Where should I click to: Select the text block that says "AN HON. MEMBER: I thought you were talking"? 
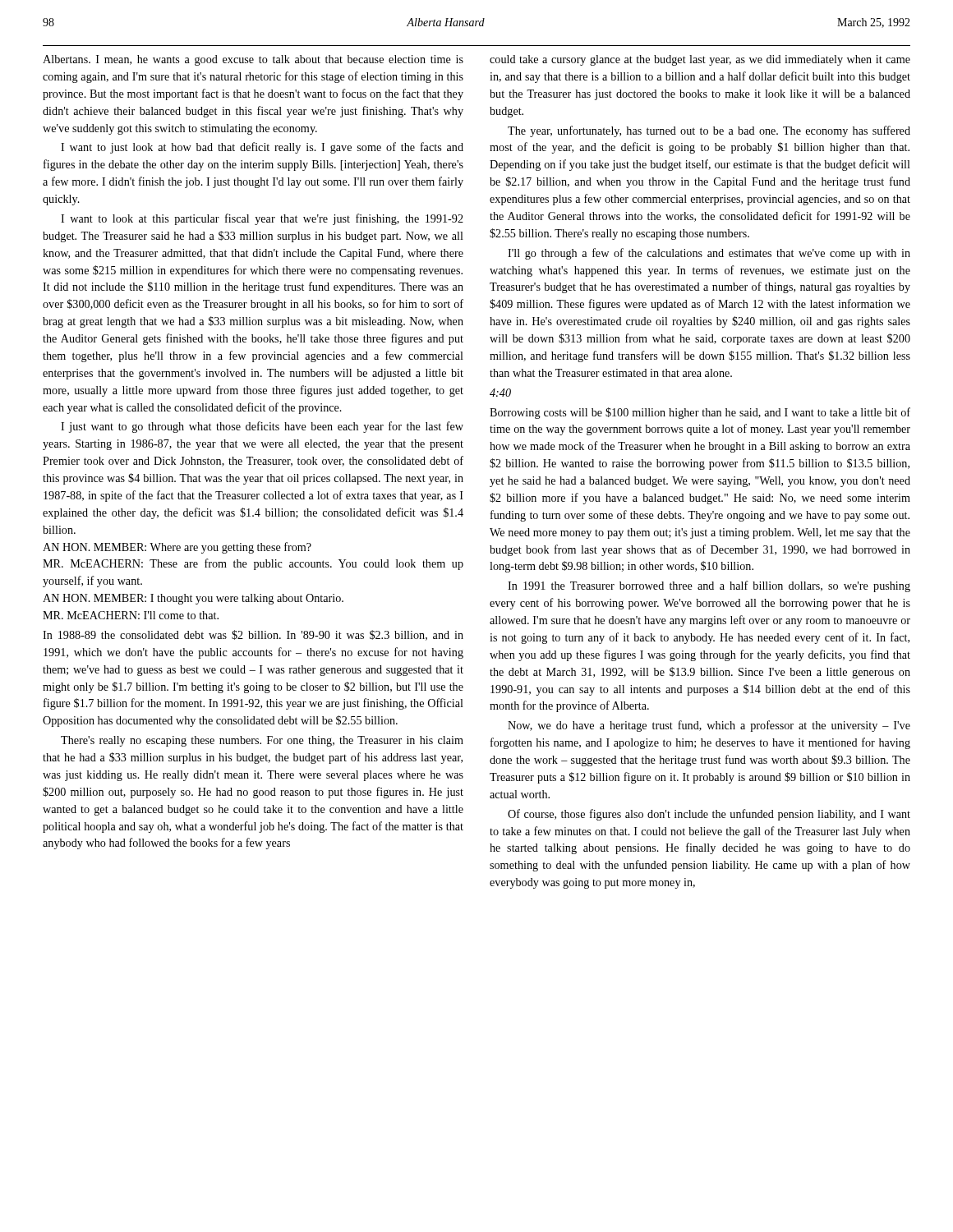(253, 598)
